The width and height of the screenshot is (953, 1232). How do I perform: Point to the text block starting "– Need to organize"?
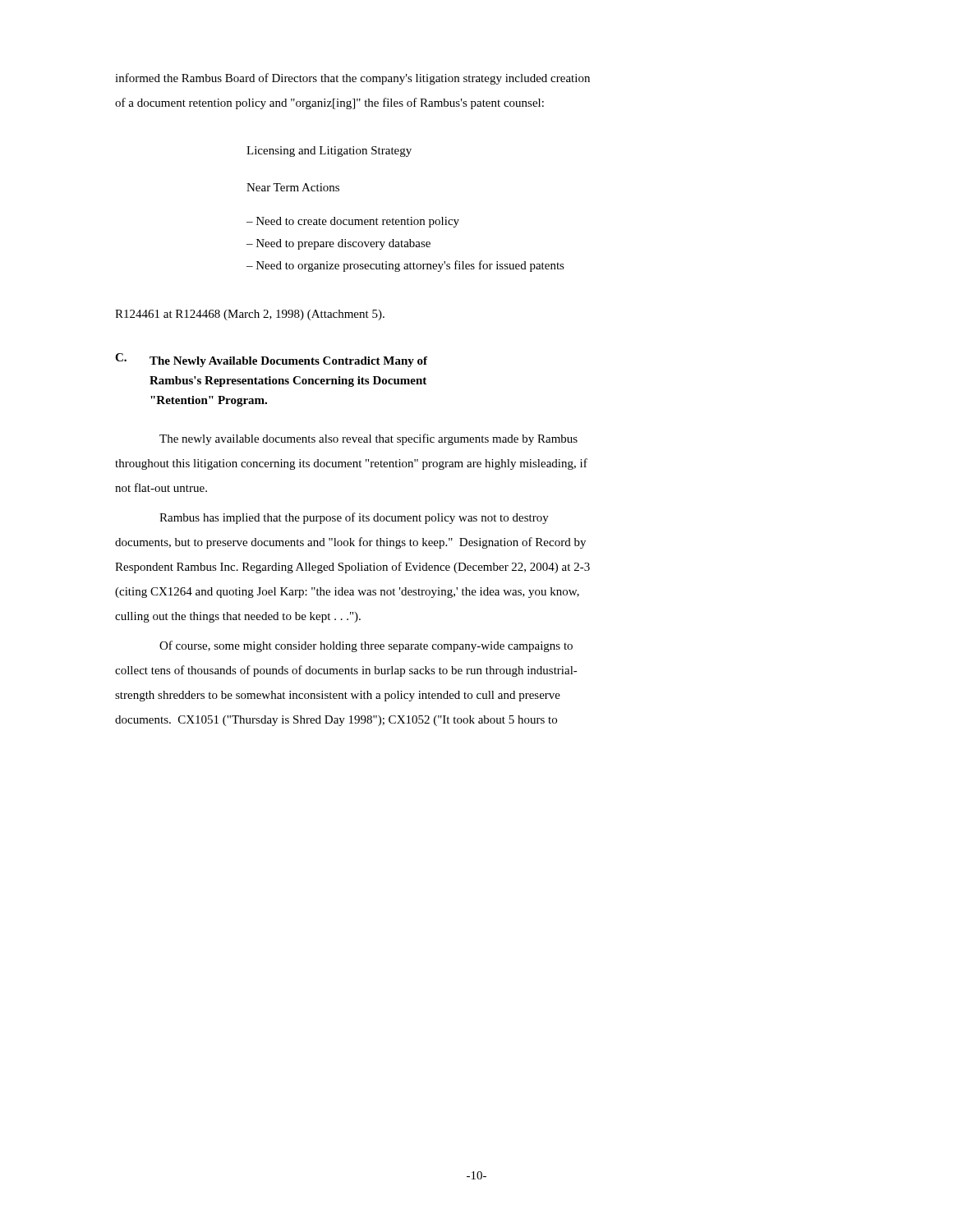(542, 266)
